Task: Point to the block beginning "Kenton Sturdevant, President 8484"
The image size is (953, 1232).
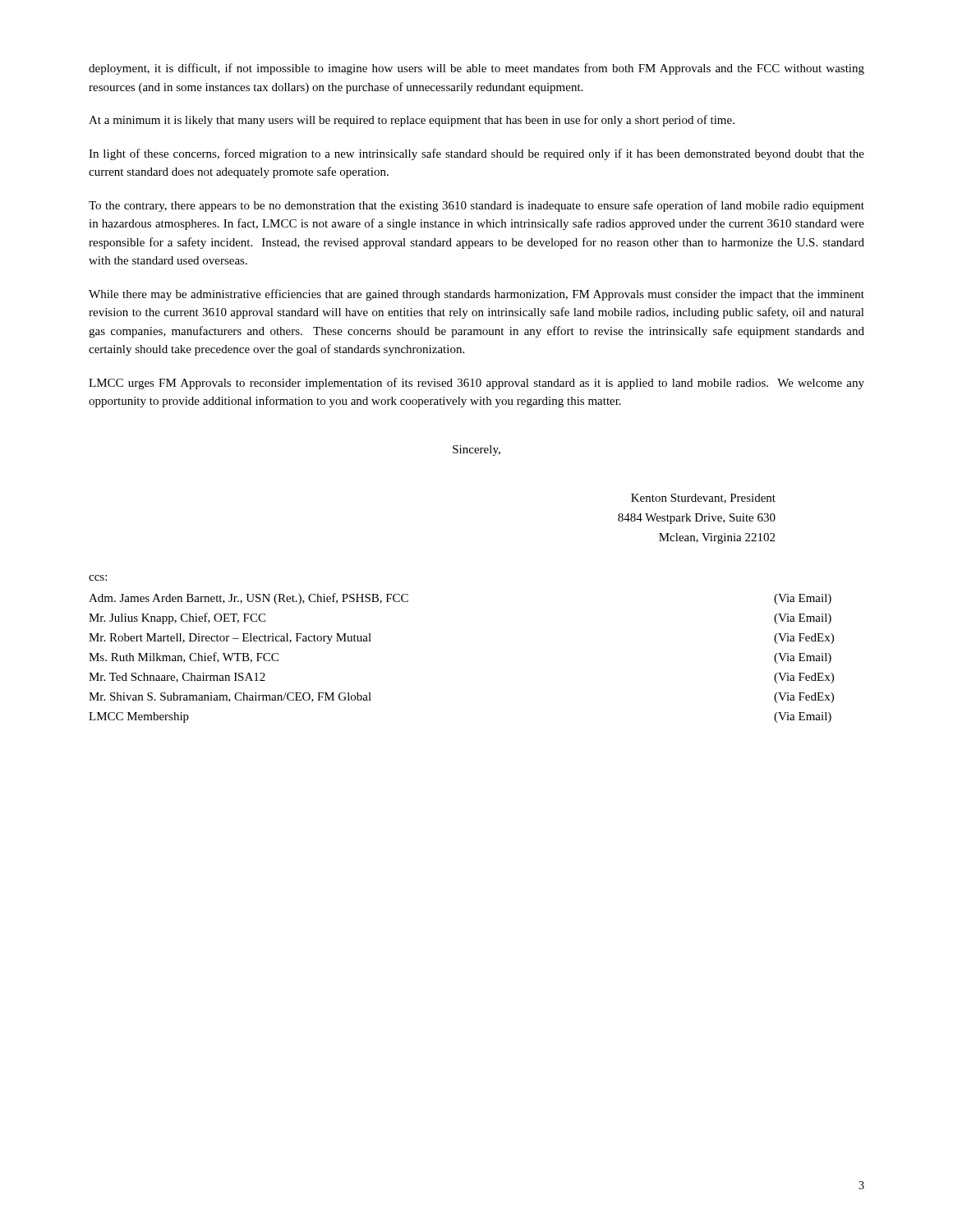Action: [697, 517]
